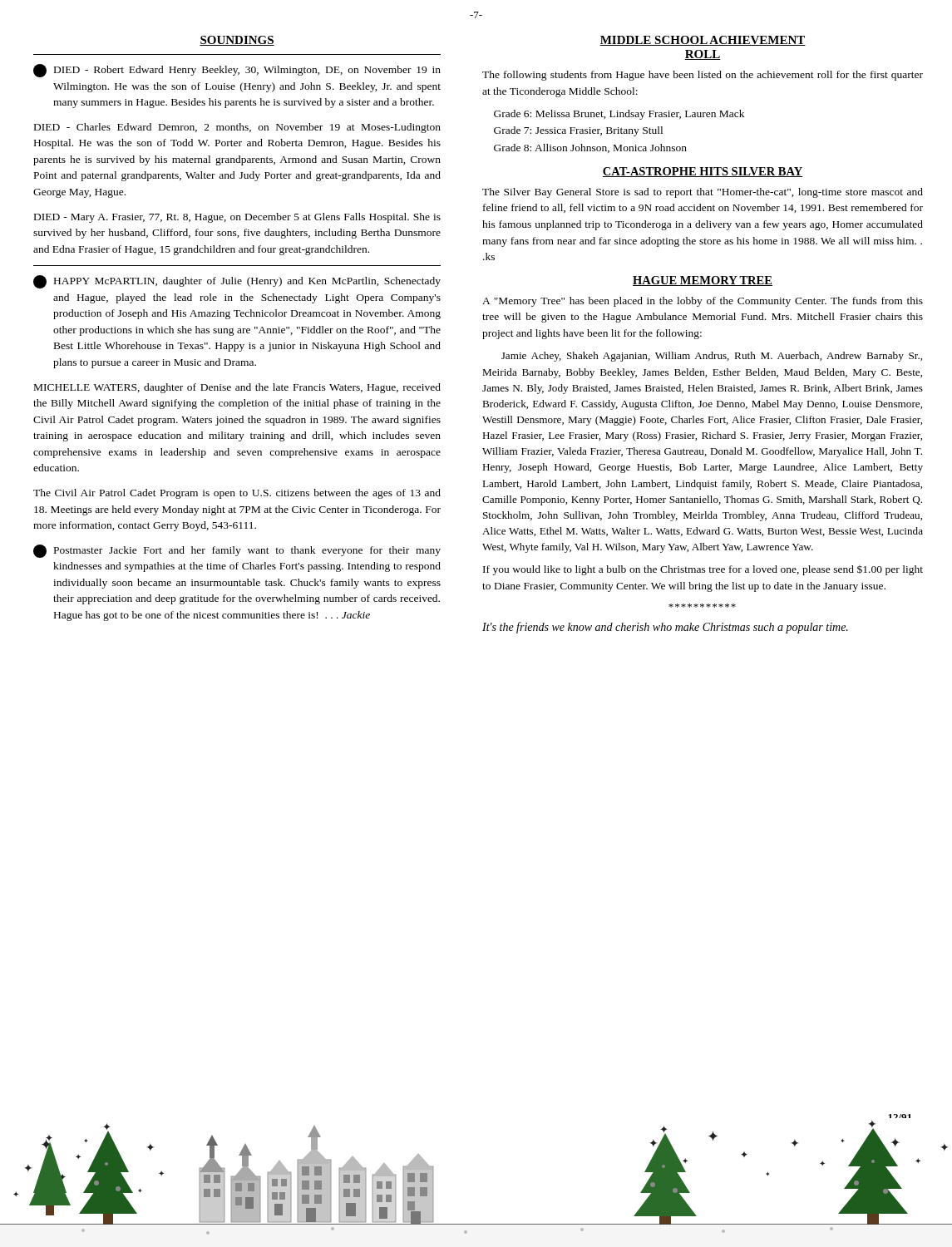Click on the section header that reads "CAT-ASTROPHE HITS SILVER"
This screenshot has width=952, height=1247.
tap(703, 171)
